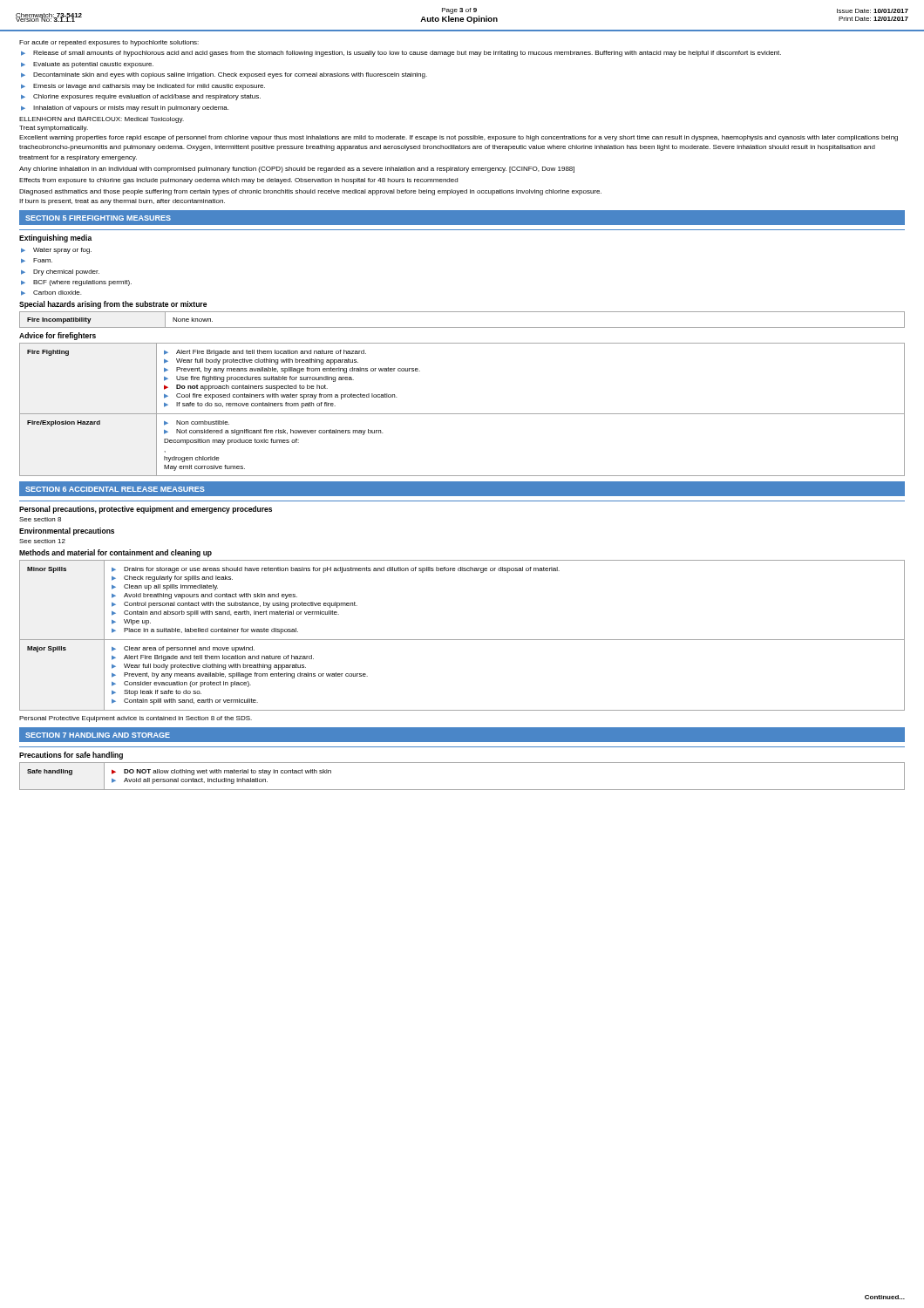Navigate to the block starting "▶ Chlorine exposures require evaluation of"

point(141,97)
